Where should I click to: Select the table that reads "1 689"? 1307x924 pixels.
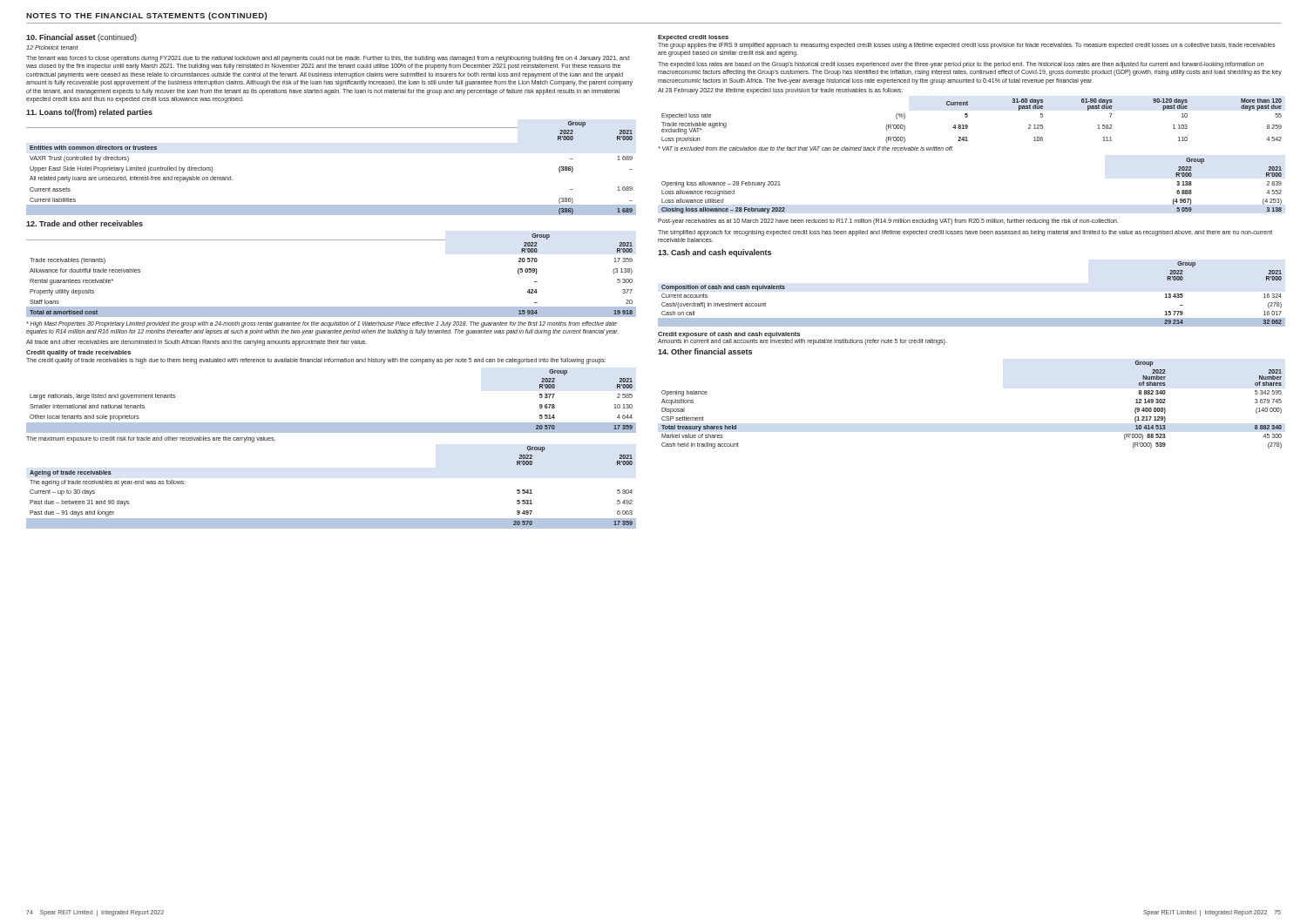[x=331, y=167]
